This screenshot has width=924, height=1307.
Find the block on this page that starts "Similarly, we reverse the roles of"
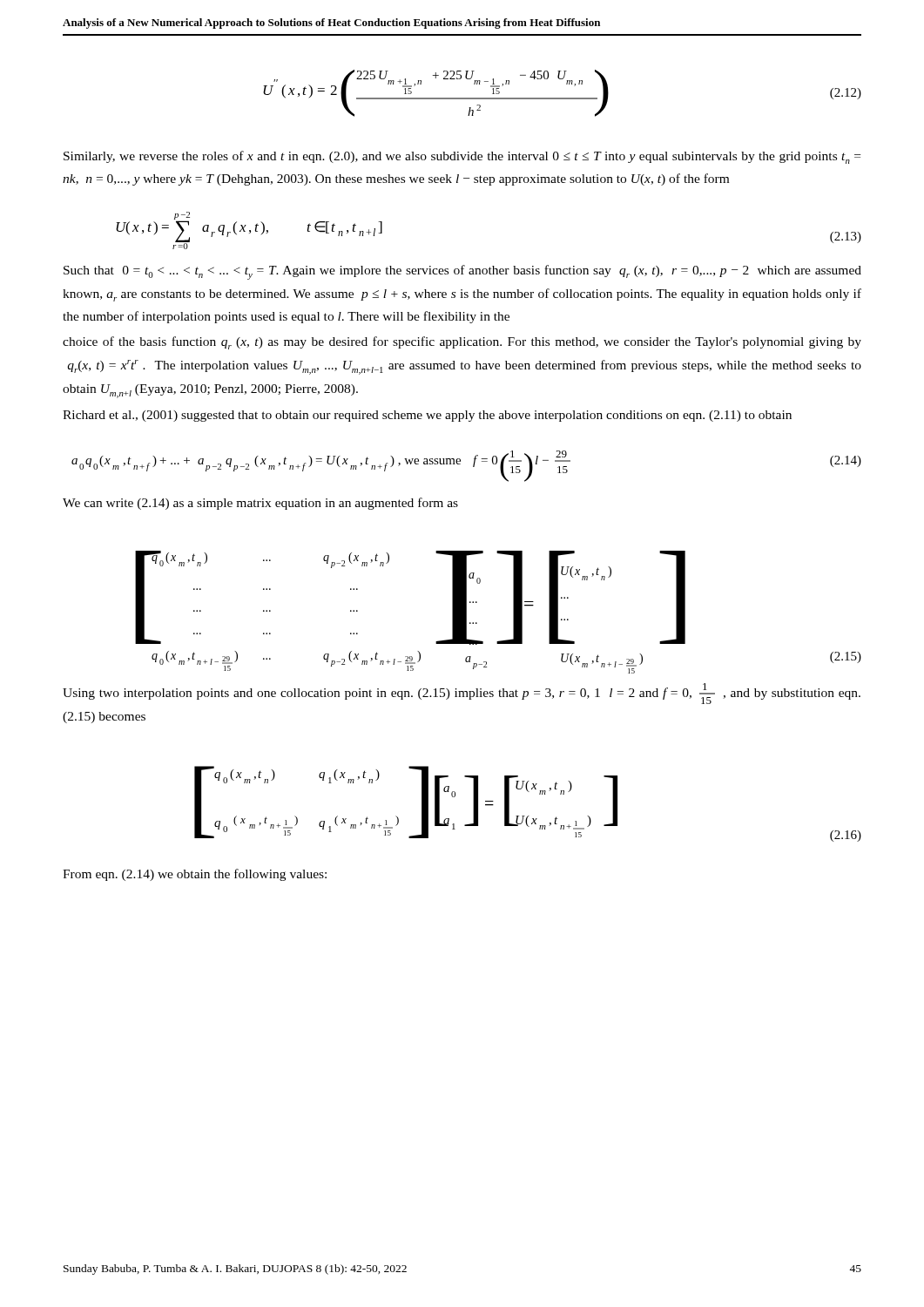pyautogui.click(x=462, y=167)
